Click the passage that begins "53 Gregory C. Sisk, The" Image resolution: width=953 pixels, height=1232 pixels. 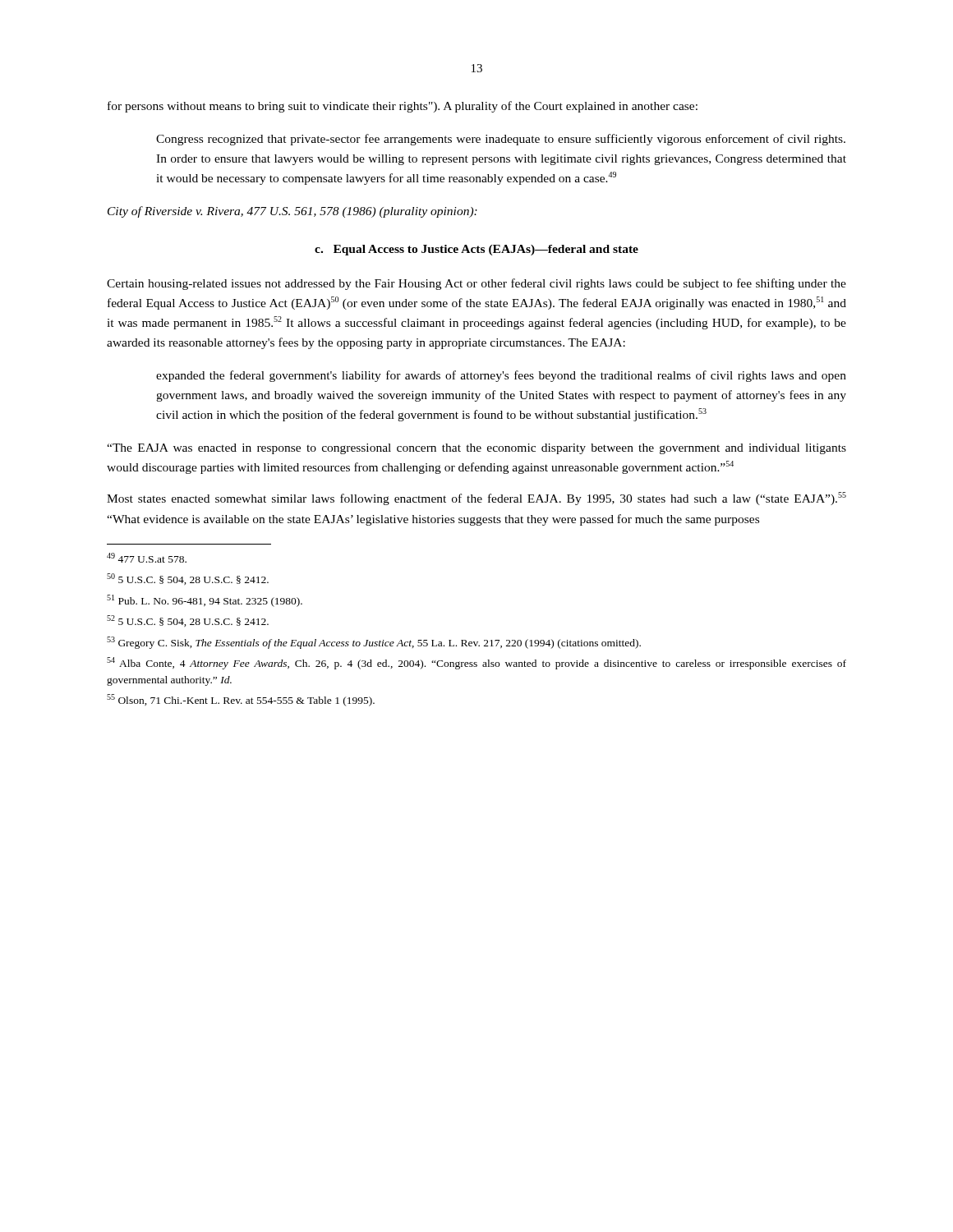coord(374,642)
